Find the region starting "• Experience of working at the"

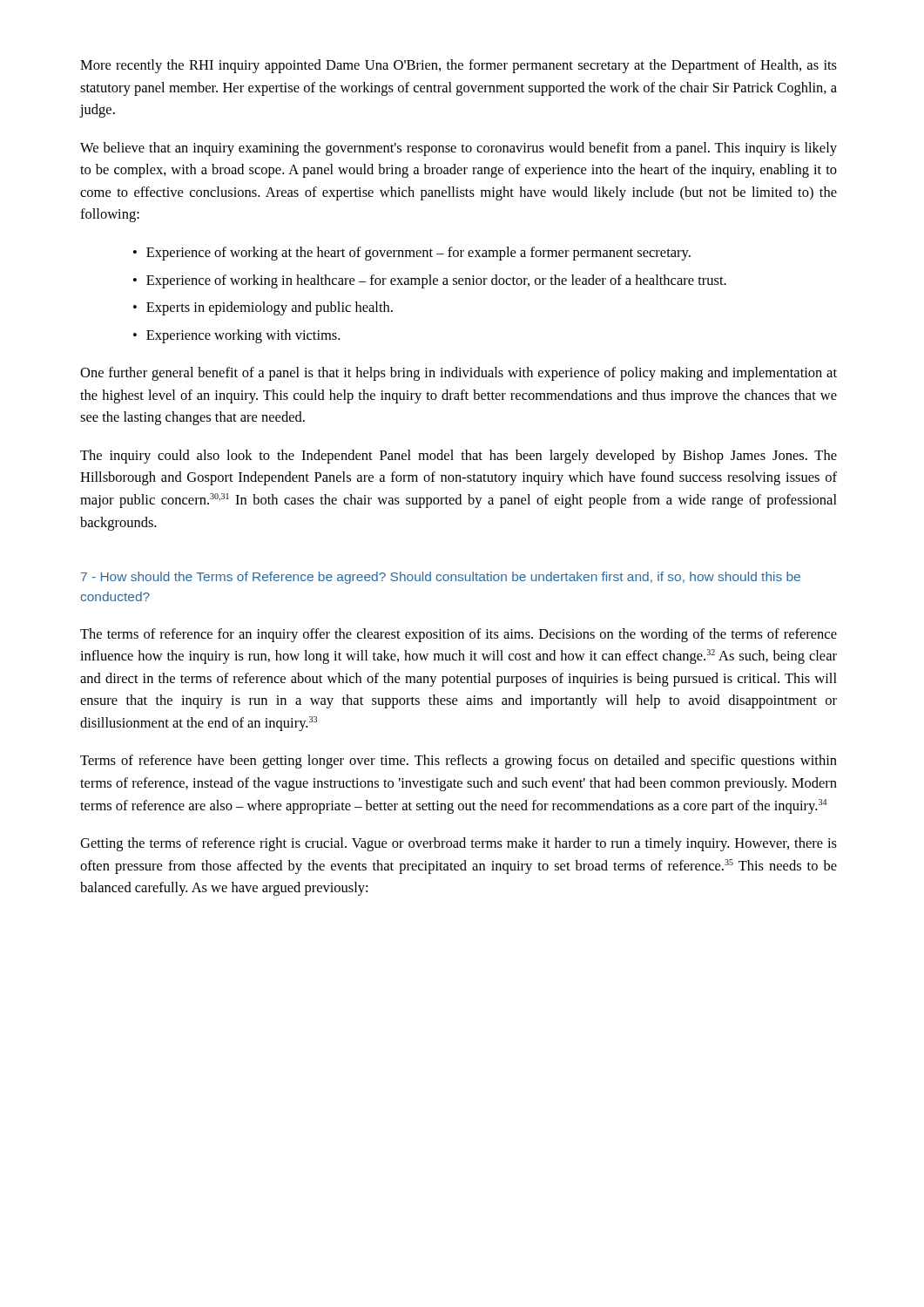(x=485, y=252)
